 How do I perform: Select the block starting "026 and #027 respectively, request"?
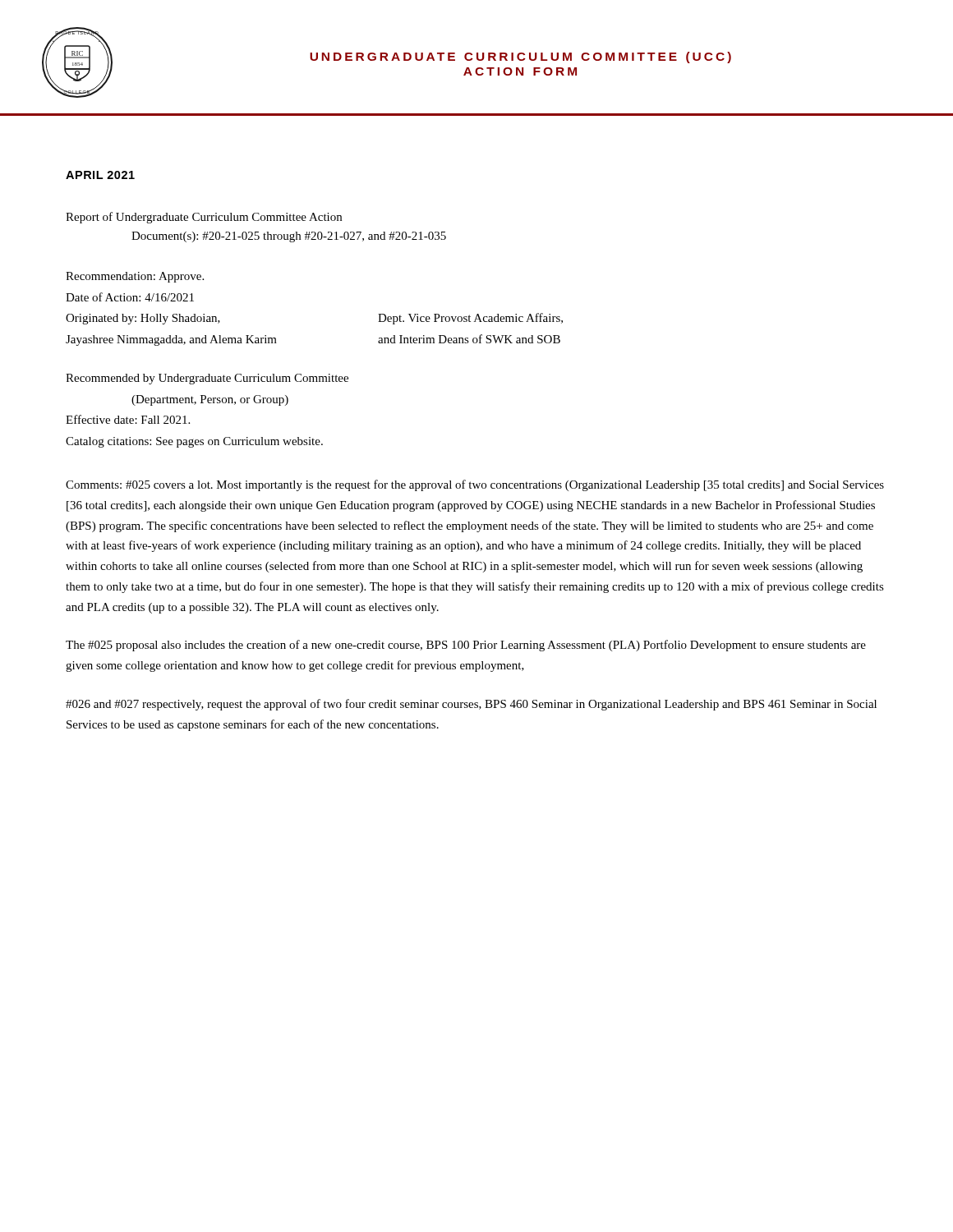point(471,714)
